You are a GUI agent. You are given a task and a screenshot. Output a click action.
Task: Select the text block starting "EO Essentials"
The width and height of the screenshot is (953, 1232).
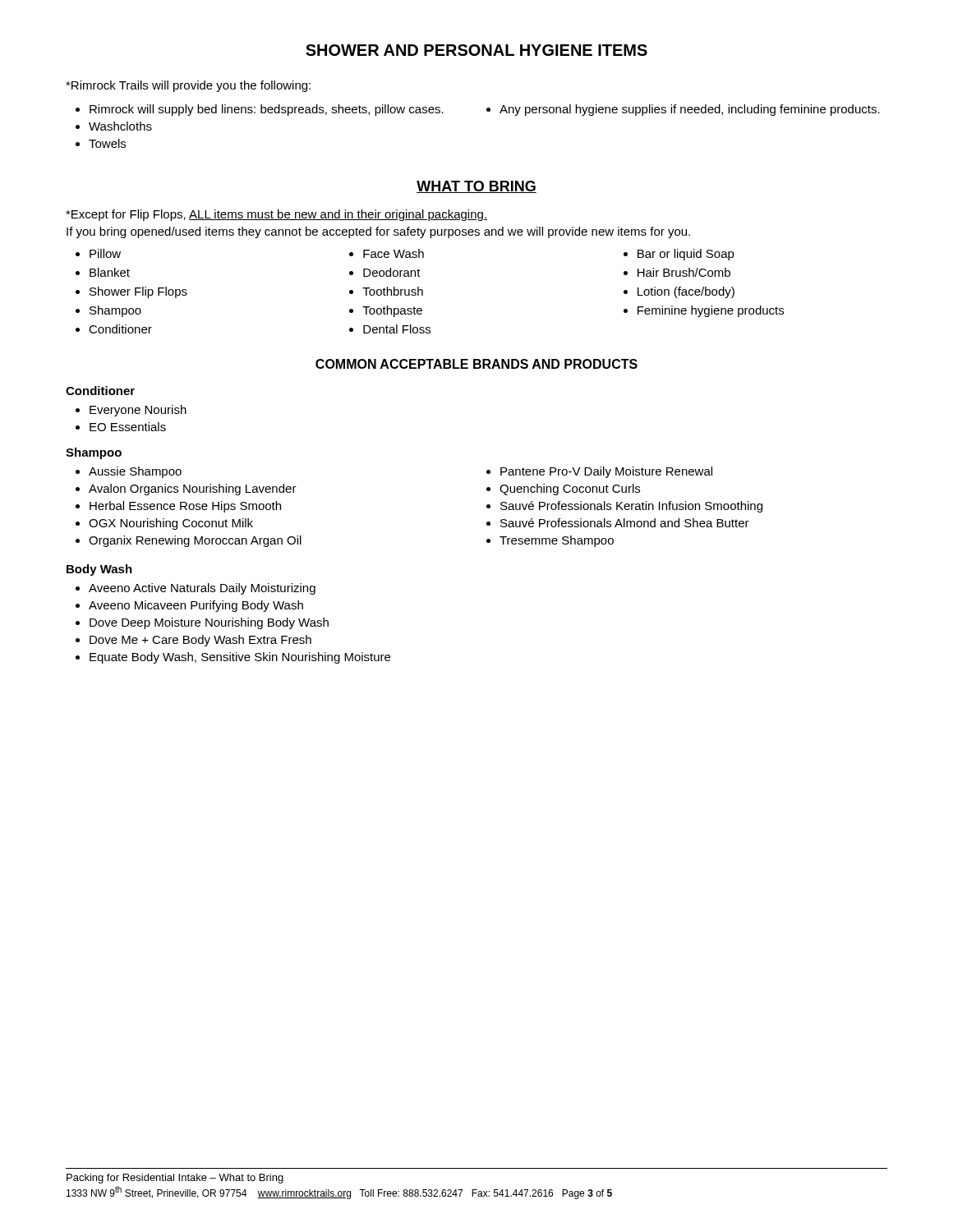click(127, 427)
